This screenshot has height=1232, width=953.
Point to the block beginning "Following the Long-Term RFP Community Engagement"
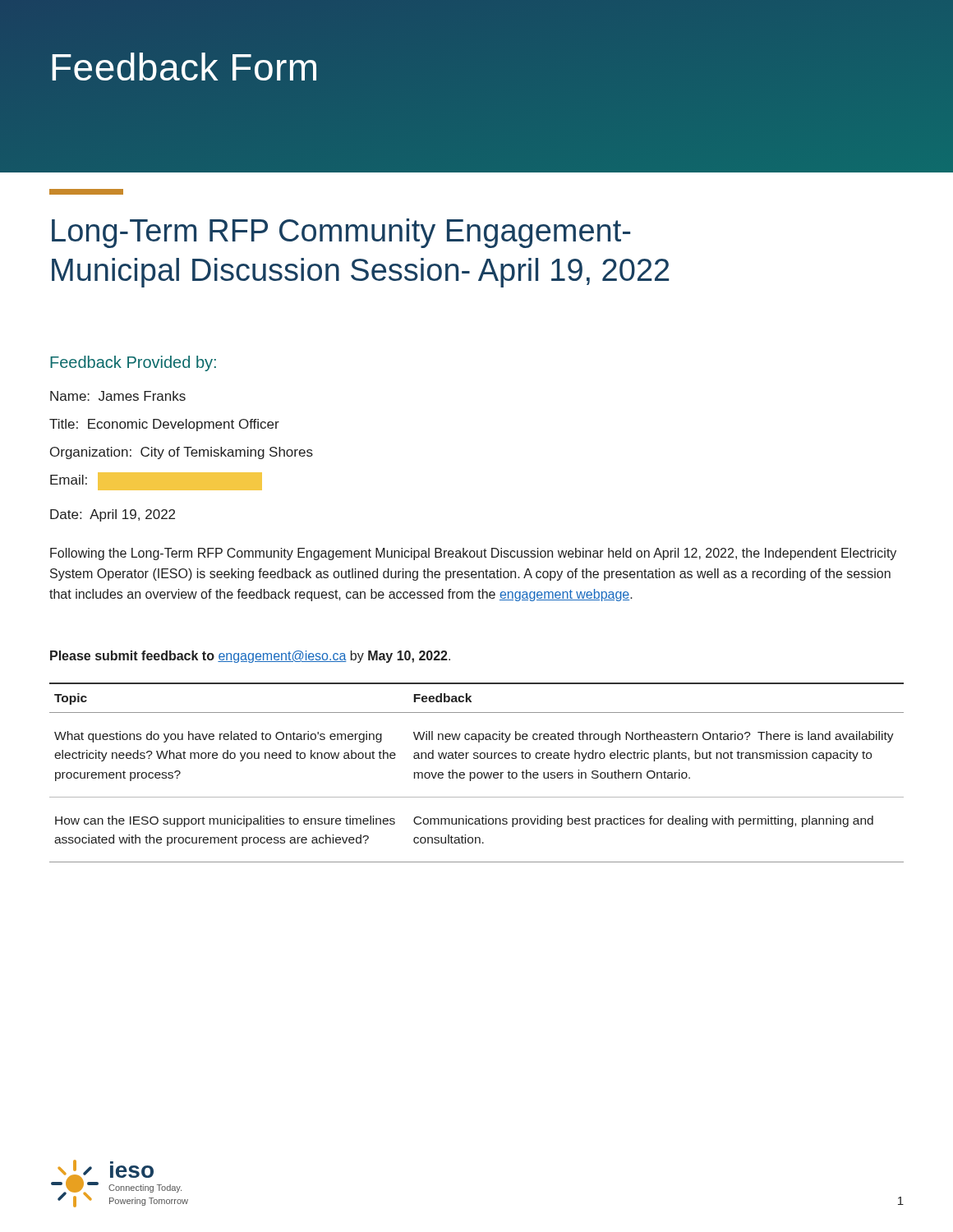click(473, 573)
